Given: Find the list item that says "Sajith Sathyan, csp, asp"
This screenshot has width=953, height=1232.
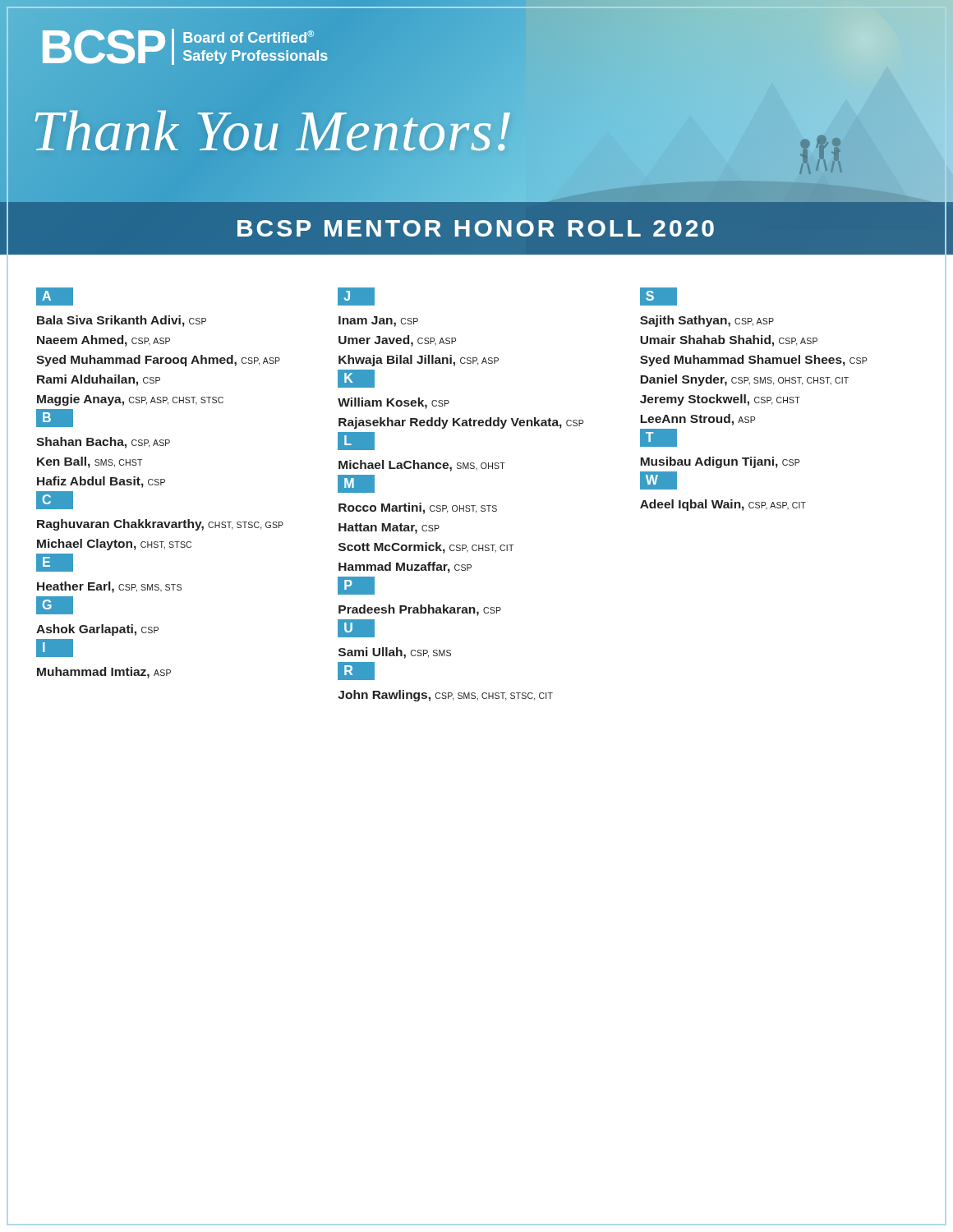Looking at the screenshot, I should [x=707, y=320].
